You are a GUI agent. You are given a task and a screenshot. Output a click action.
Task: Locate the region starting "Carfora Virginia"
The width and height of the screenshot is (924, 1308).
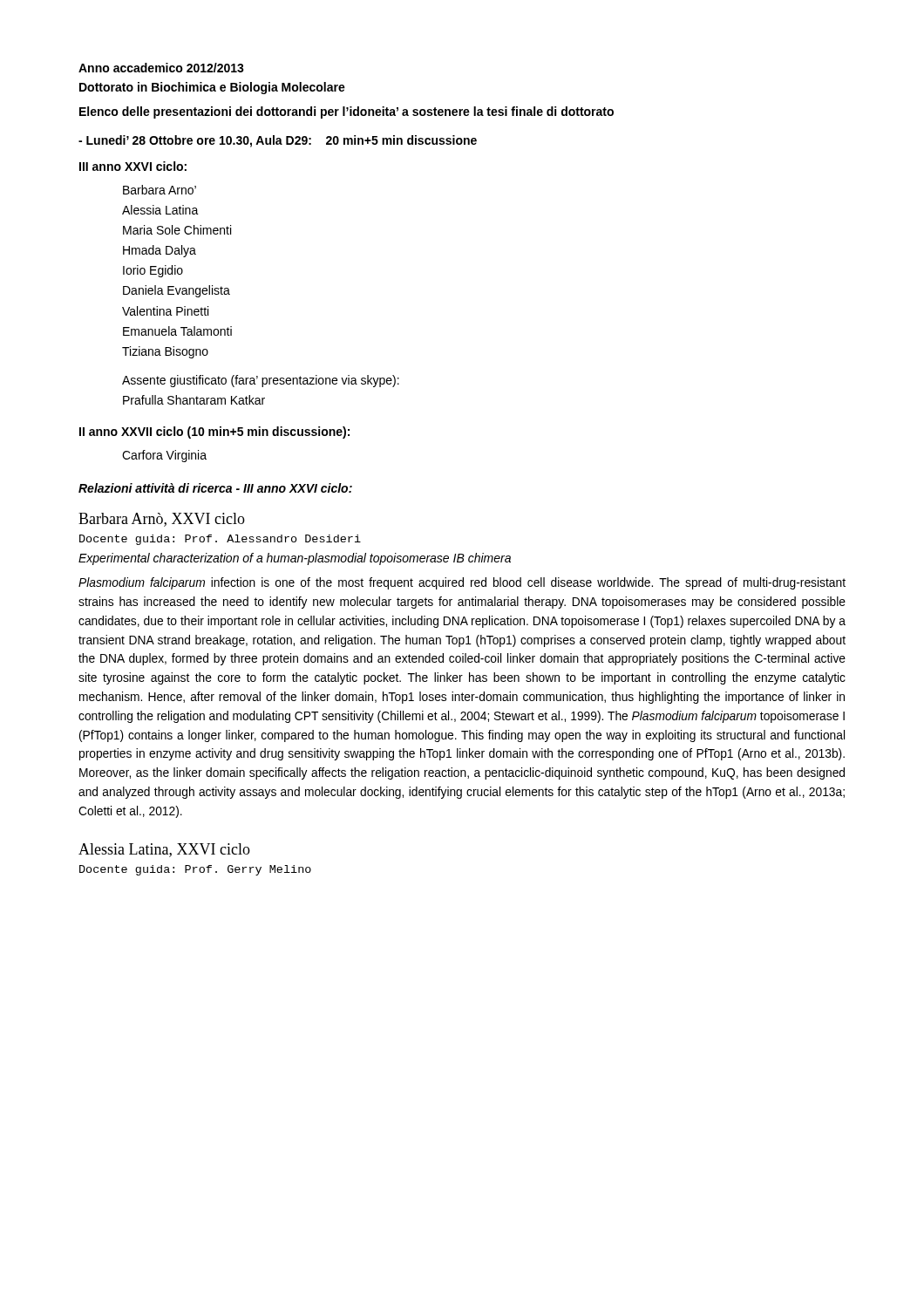pyautogui.click(x=164, y=455)
